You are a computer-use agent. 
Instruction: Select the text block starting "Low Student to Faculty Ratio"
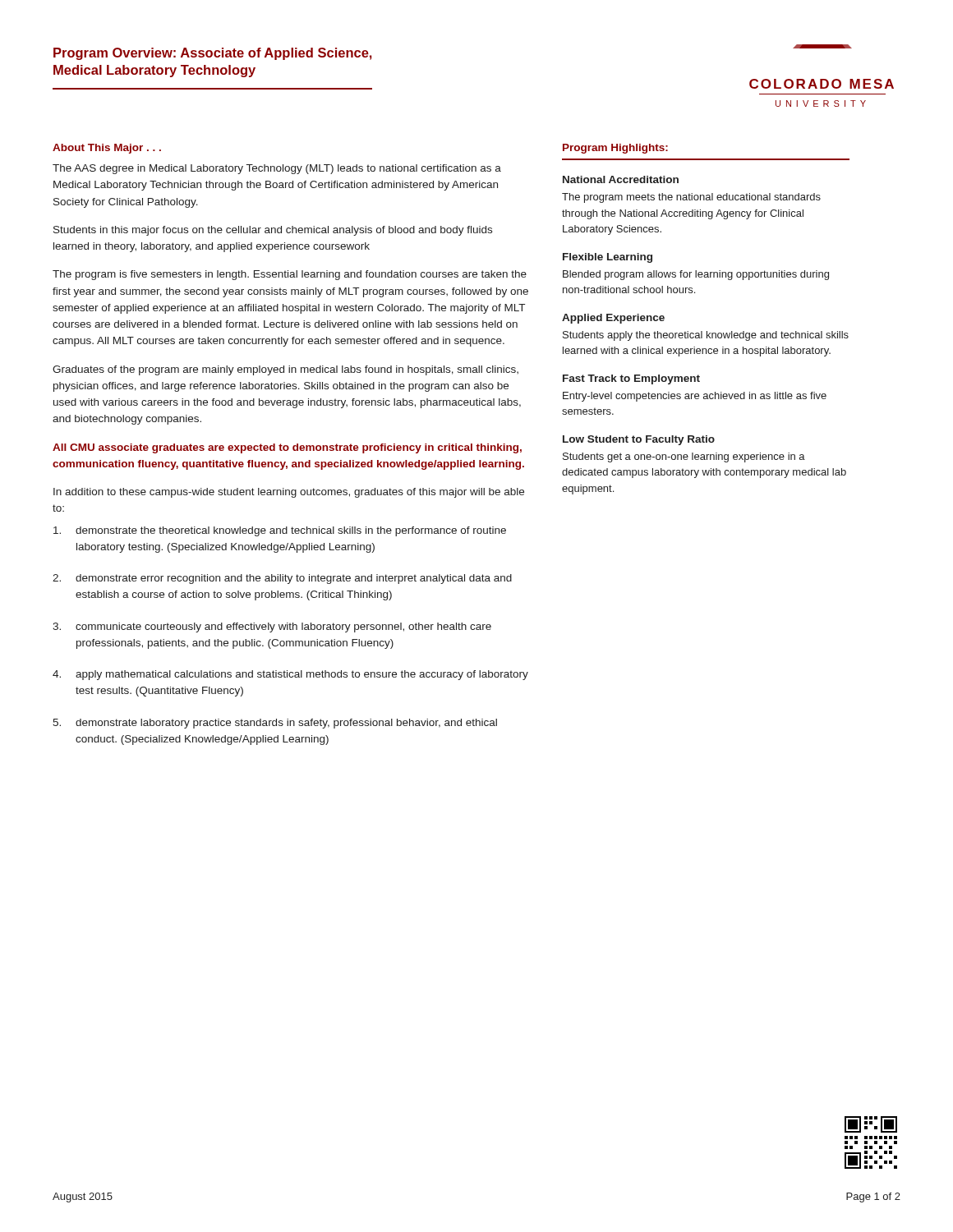click(706, 439)
